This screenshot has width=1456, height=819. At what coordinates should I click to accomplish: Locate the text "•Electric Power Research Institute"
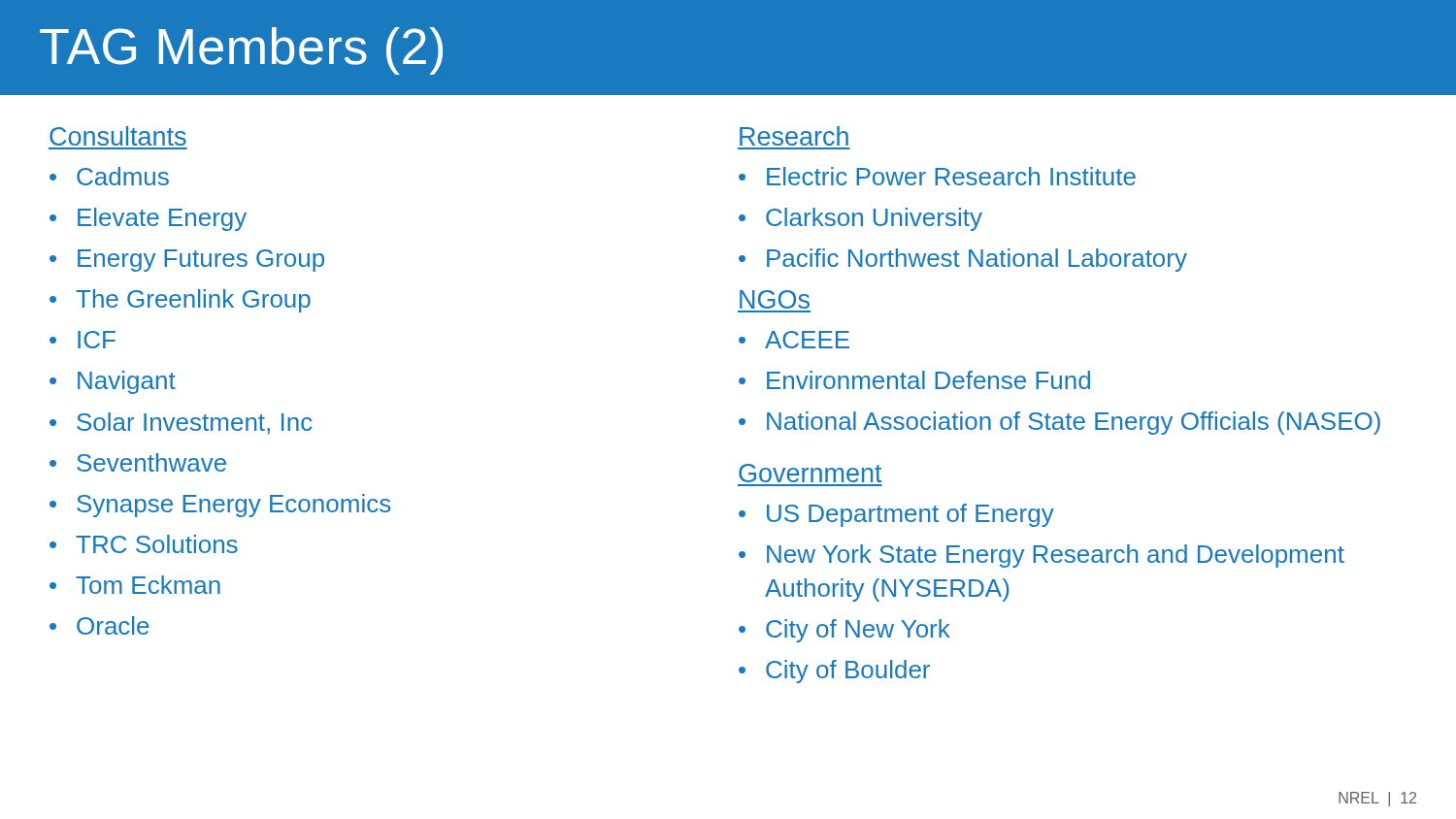pos(937,177)
